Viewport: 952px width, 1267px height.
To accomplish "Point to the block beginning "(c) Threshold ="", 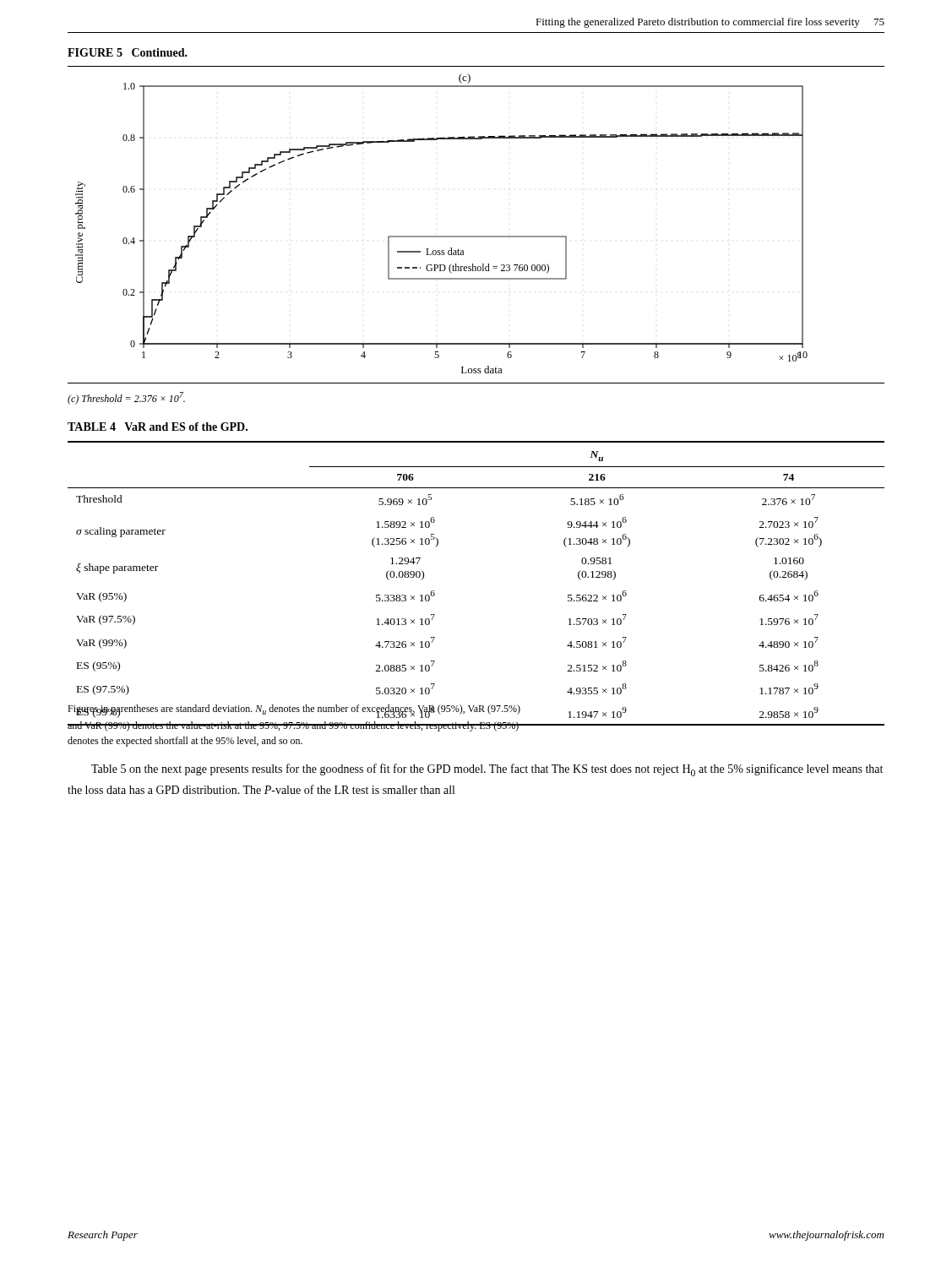I will (127, 397).
